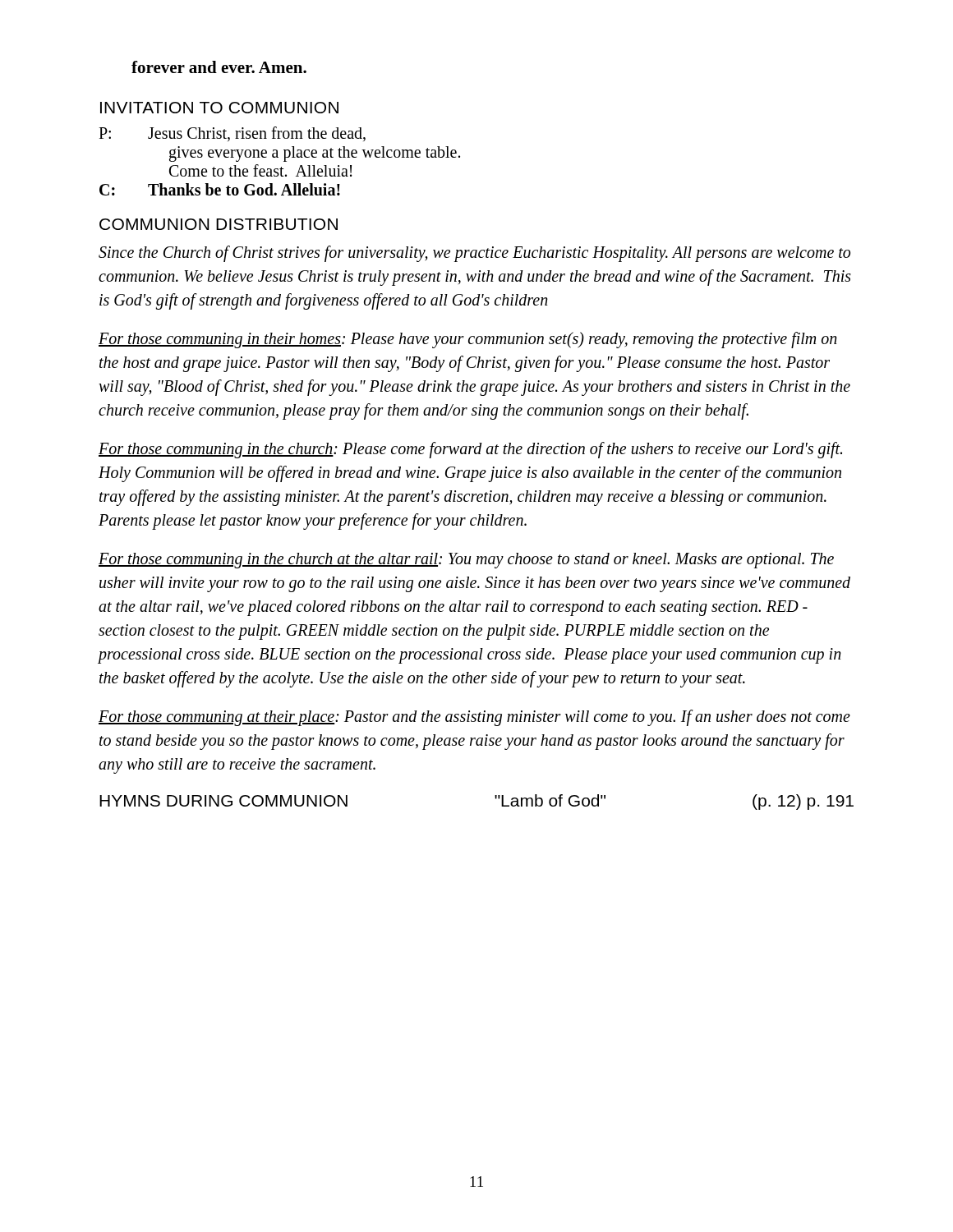
Task: Locate the block of text that opens with "For those communing in the church: Please"
Action: coord(473,484)
